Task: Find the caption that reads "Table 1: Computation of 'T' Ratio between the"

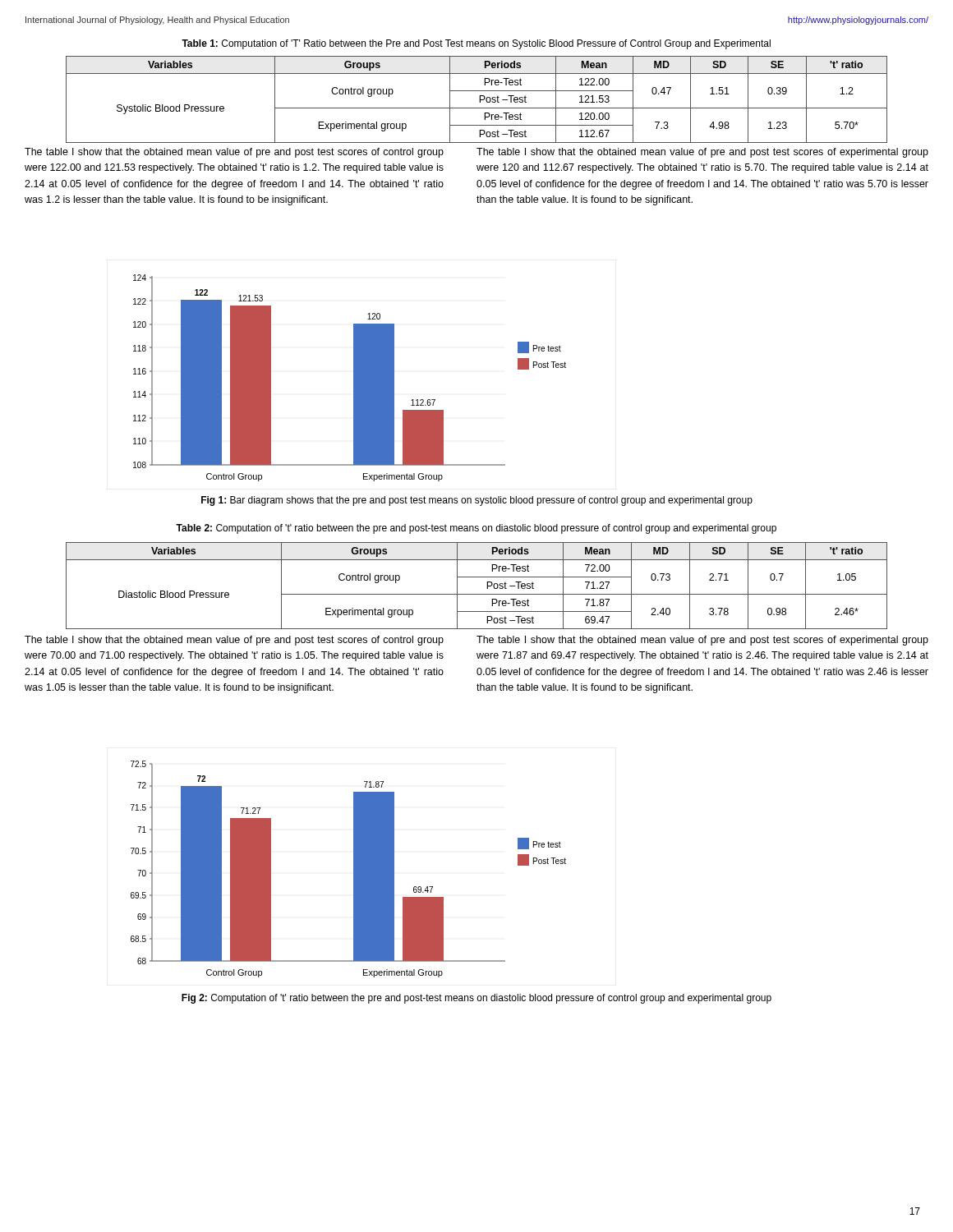Action: [476, 44]
